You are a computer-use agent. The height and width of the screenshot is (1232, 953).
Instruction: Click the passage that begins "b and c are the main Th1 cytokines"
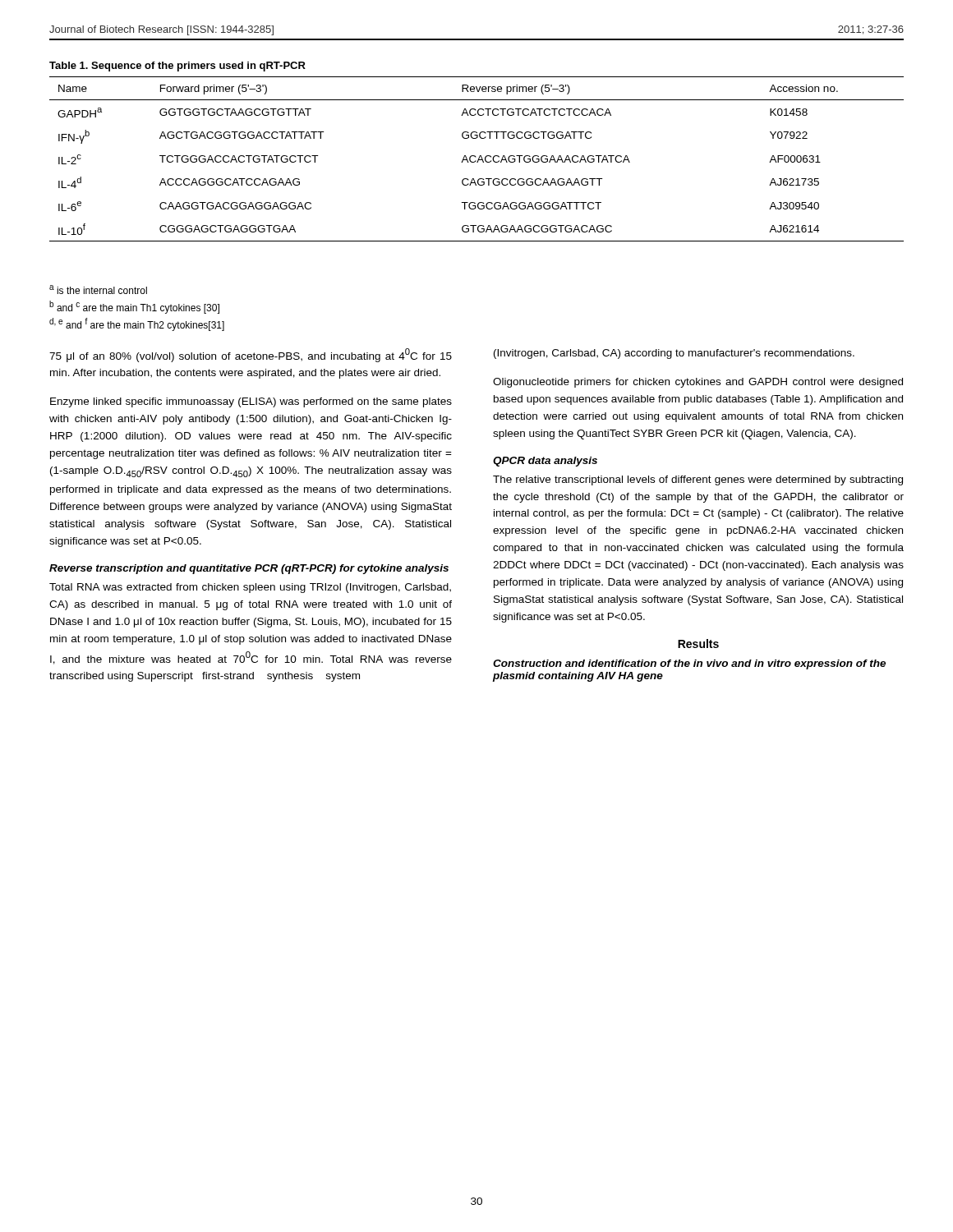coord(135,307)
